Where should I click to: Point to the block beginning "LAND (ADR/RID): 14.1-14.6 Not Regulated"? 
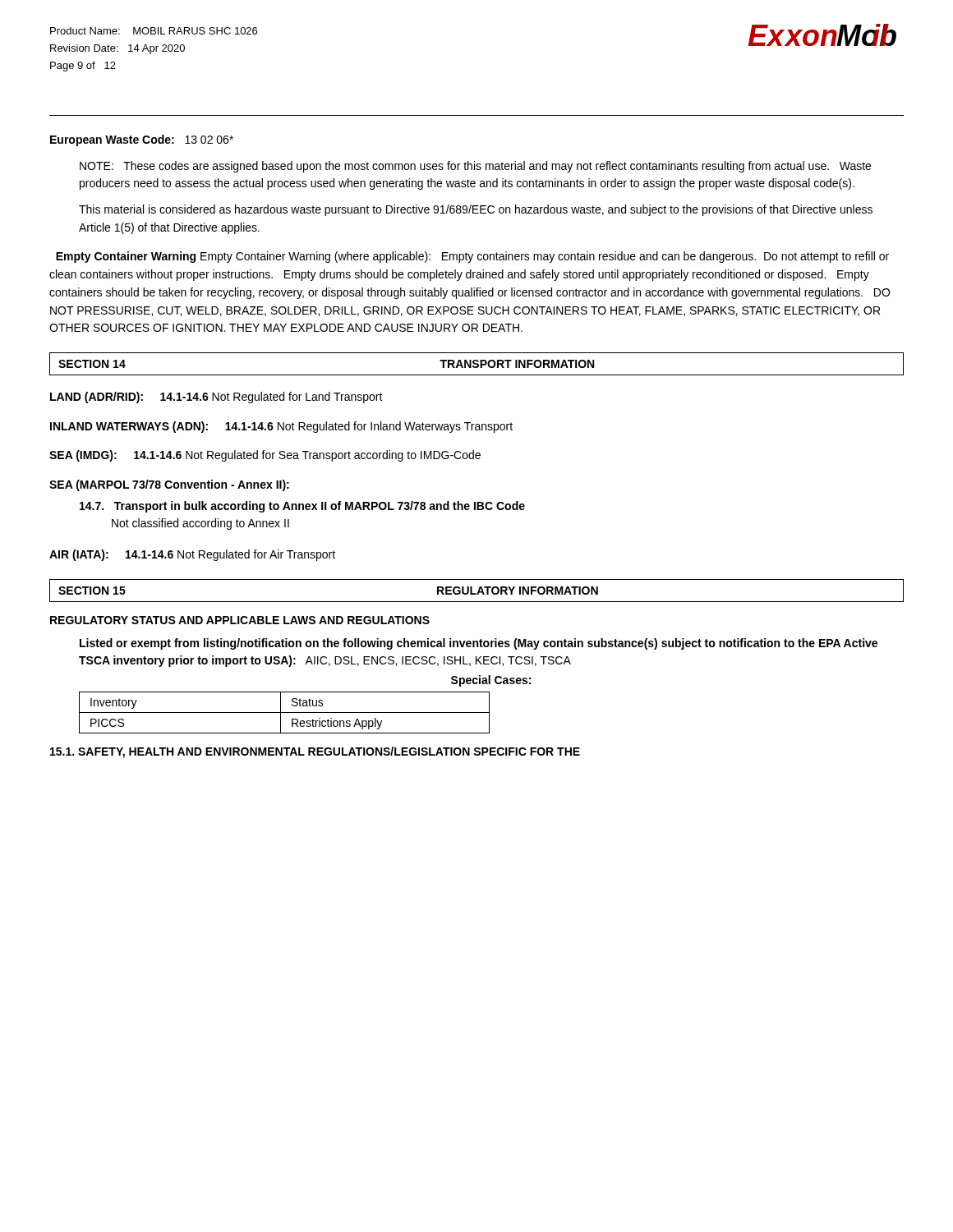(x=216, y=397)
